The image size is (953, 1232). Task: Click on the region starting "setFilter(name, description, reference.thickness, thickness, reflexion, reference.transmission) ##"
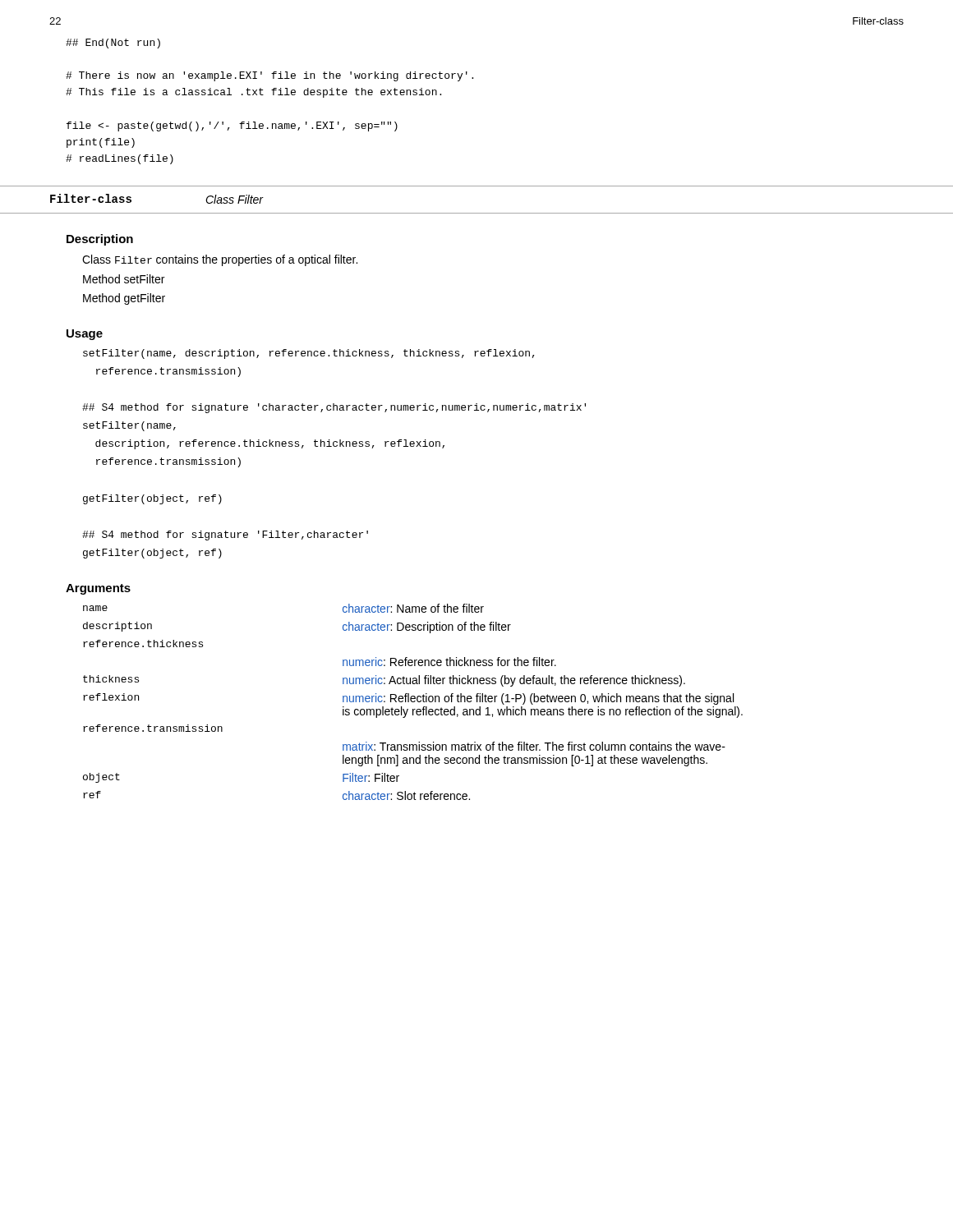309,354
